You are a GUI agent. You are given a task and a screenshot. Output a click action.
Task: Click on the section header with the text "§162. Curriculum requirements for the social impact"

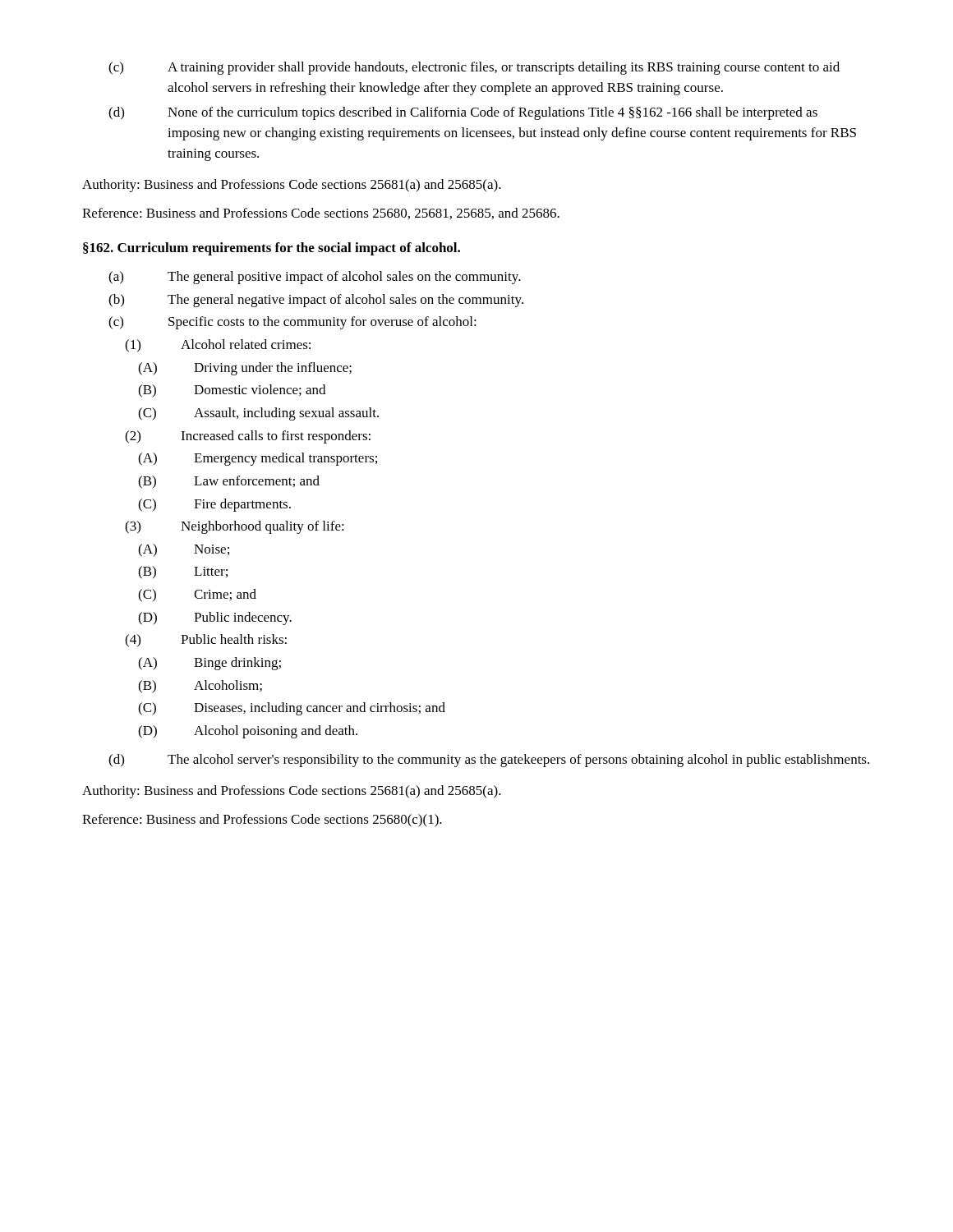pos(271,248)
